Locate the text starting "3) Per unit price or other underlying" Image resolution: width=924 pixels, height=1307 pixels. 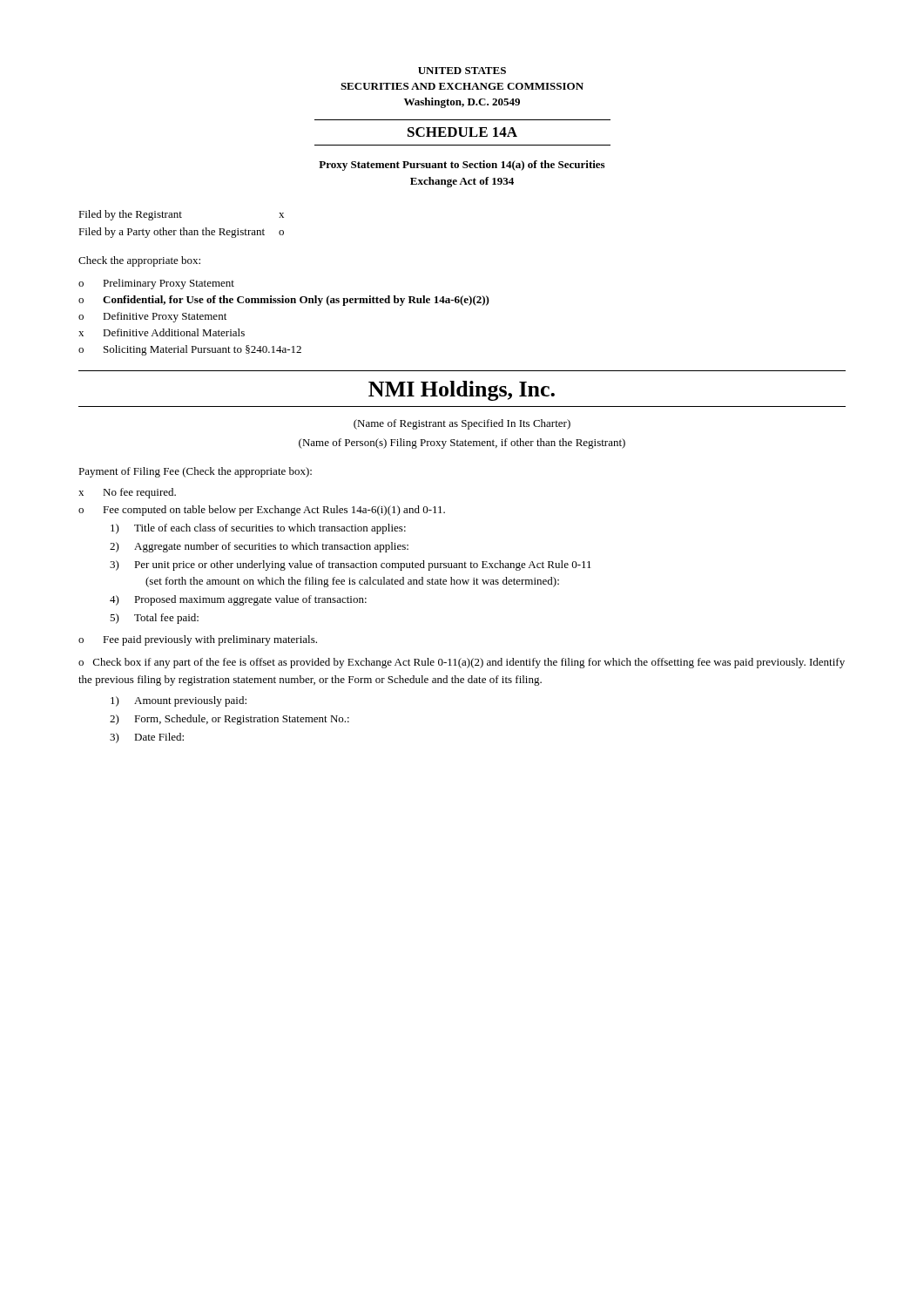351,573
